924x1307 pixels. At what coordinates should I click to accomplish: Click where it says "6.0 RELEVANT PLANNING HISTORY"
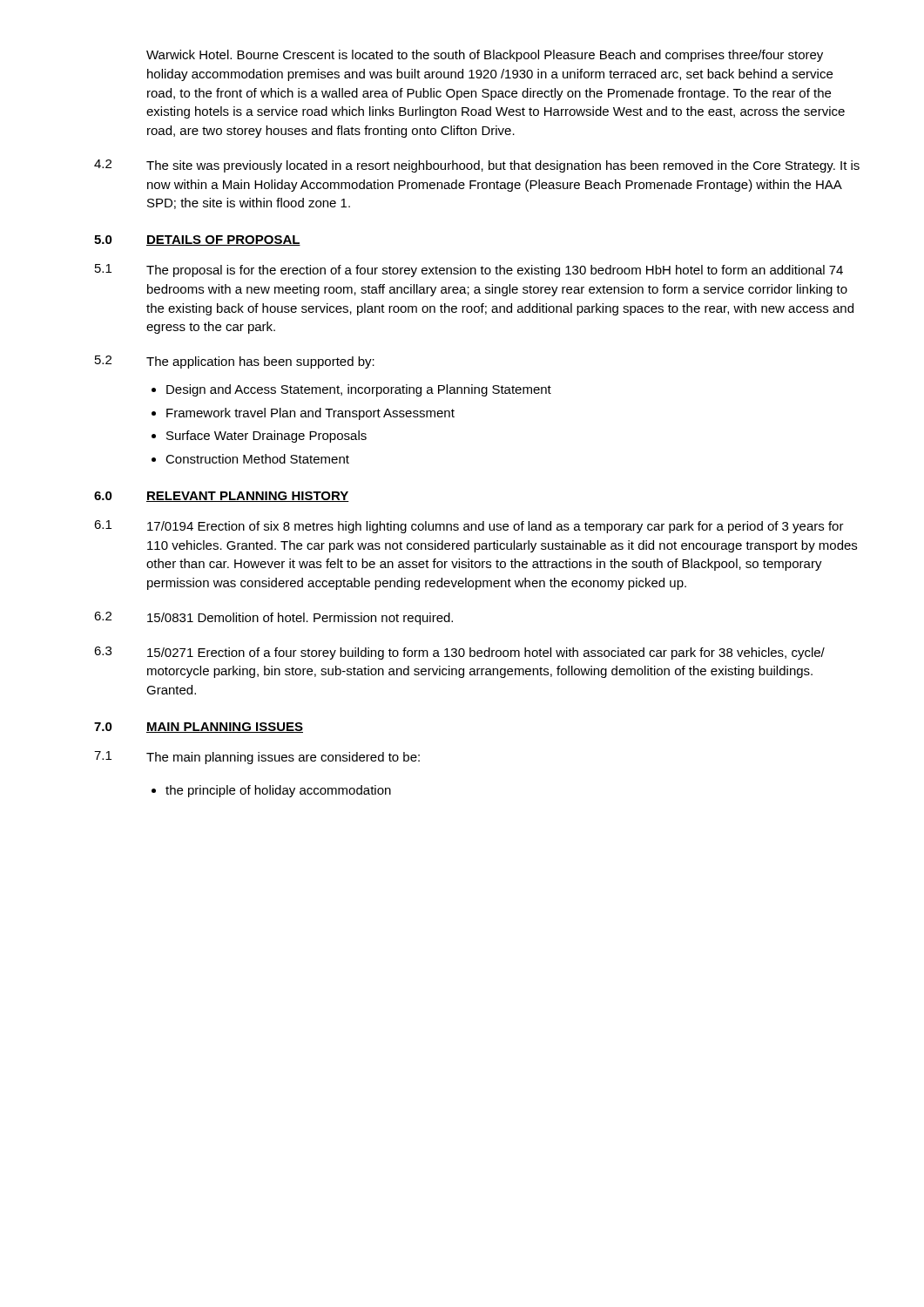[x=222, y=497]
